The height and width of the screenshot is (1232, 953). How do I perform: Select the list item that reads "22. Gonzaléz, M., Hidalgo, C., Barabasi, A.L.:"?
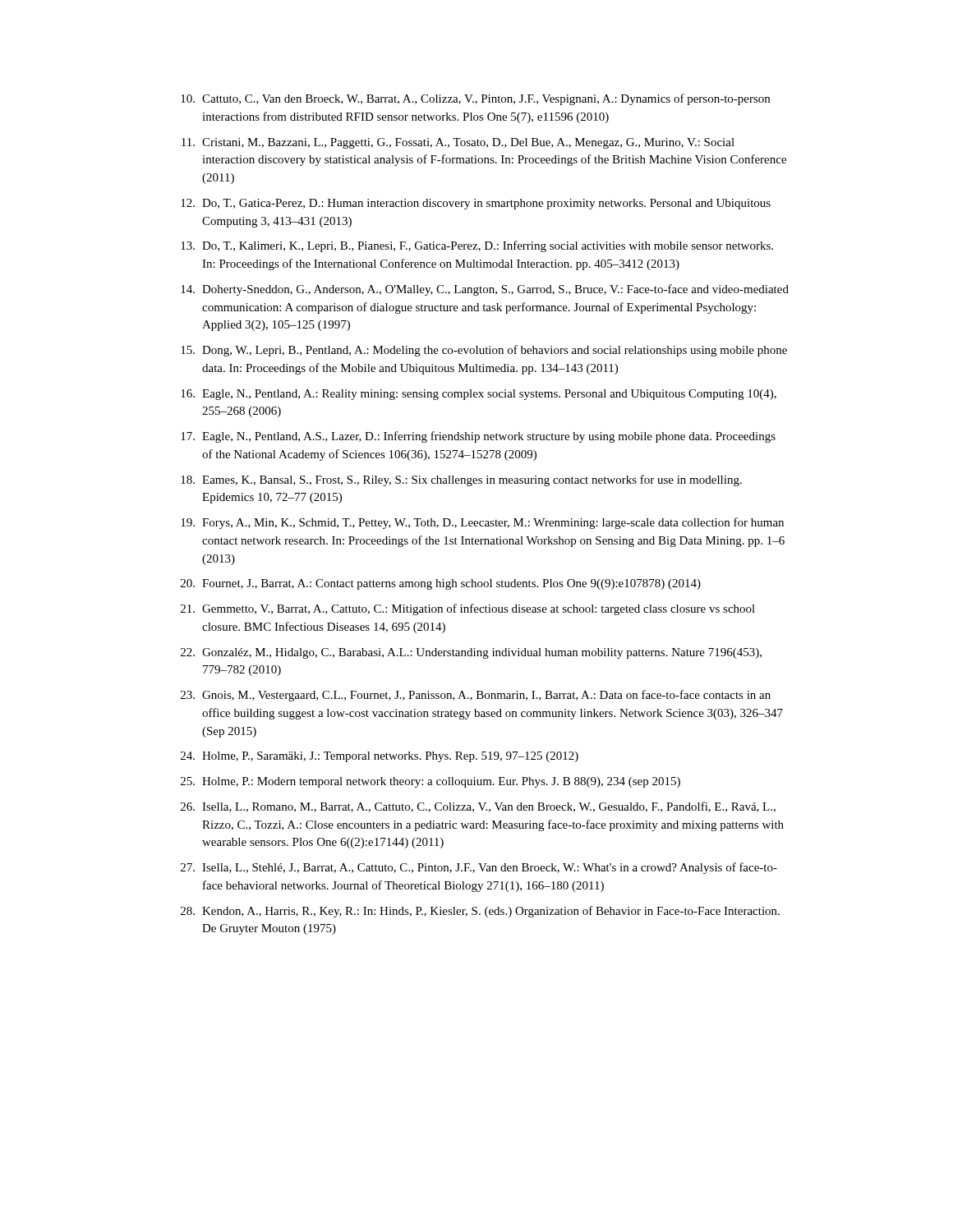tap(476, 661)
